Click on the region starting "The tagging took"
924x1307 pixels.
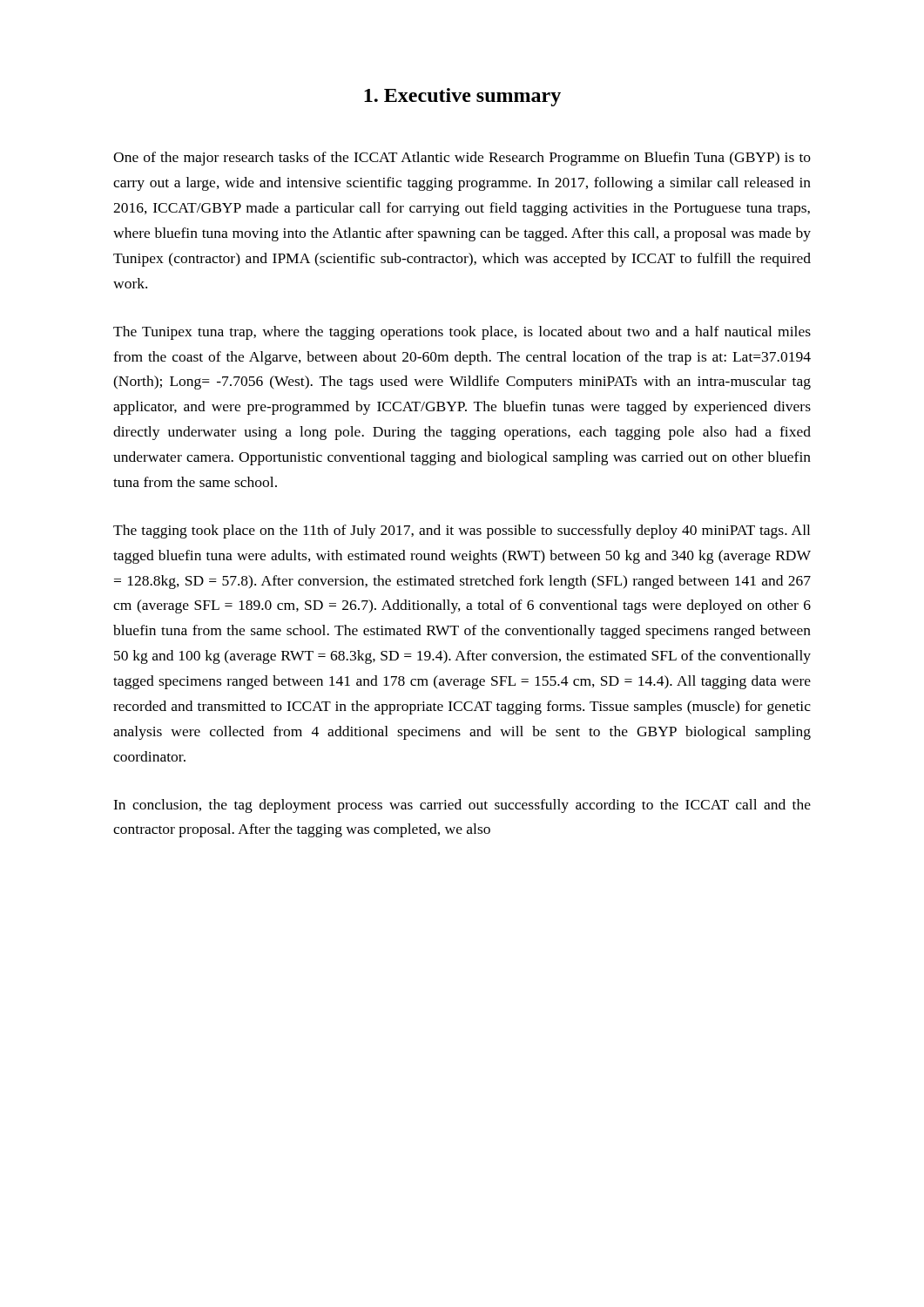(x=462, y=643)
